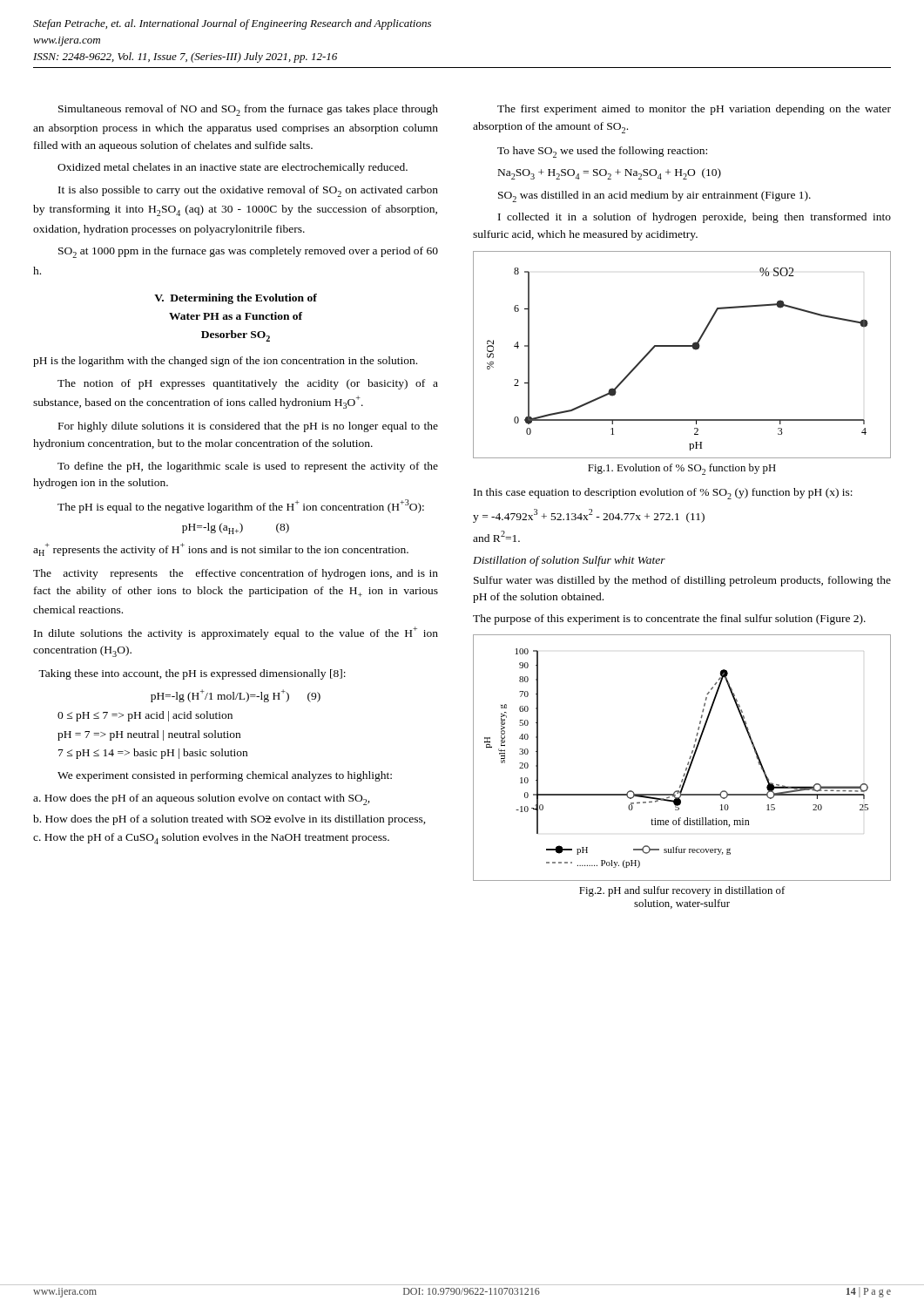Click the formula that begins "y = -4.4792x3 + 52.134x2 - 204.77x +"
The width and height of the screenshot is (924, 1307).
589,515
